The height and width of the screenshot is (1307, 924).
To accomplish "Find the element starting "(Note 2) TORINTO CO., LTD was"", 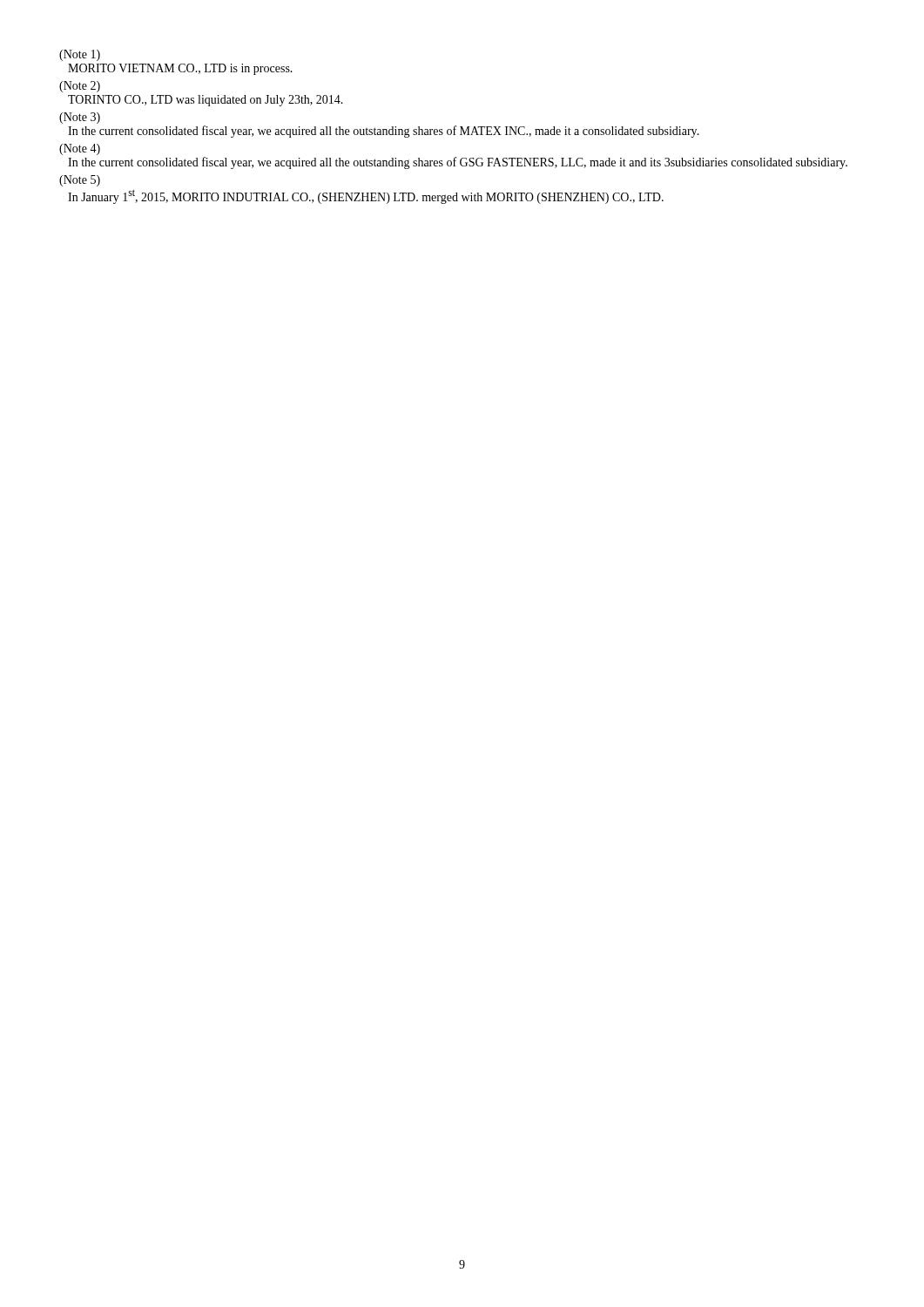I will [80, 87].
